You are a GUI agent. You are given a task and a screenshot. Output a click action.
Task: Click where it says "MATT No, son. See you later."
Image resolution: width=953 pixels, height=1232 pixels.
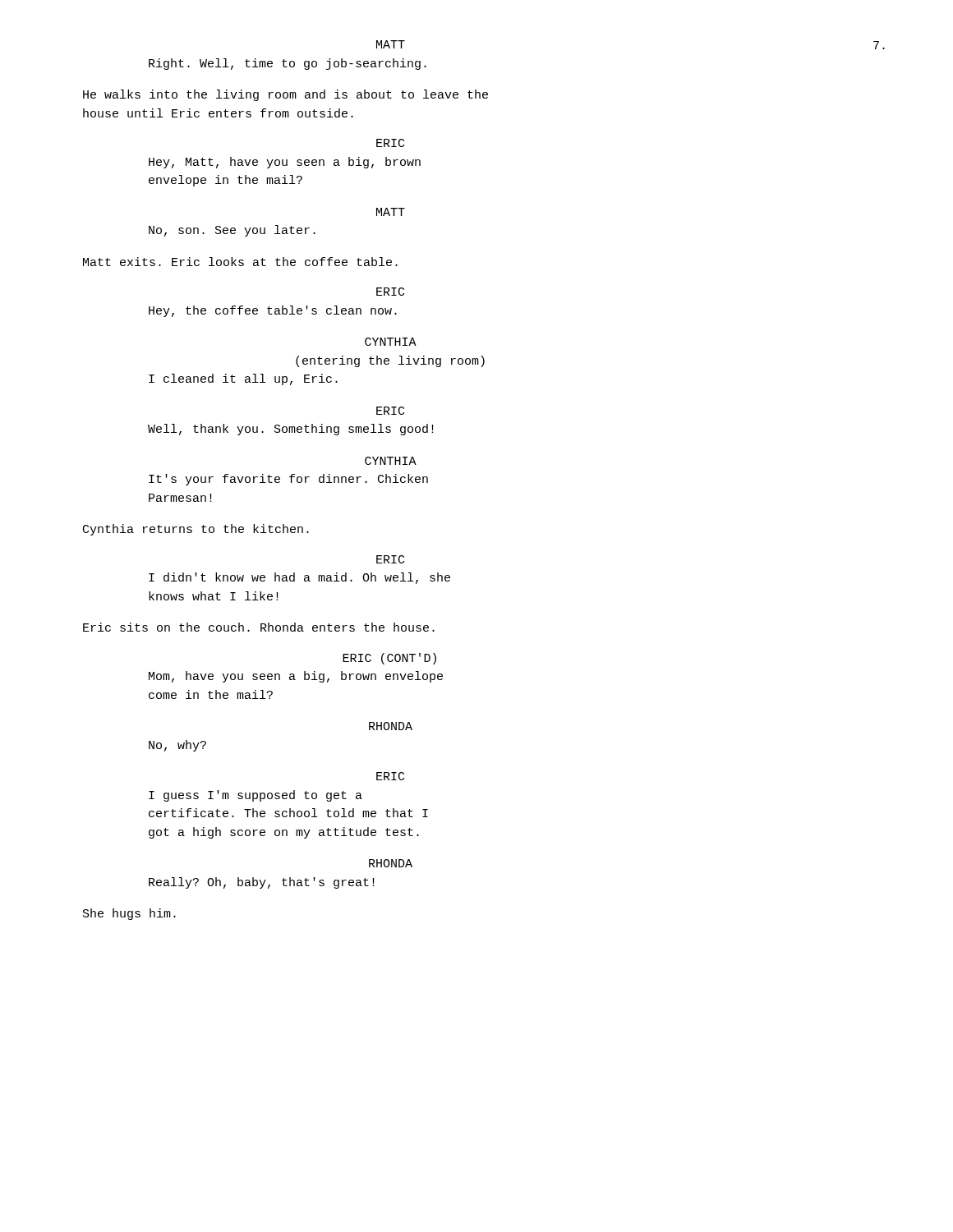click(390, 223)
